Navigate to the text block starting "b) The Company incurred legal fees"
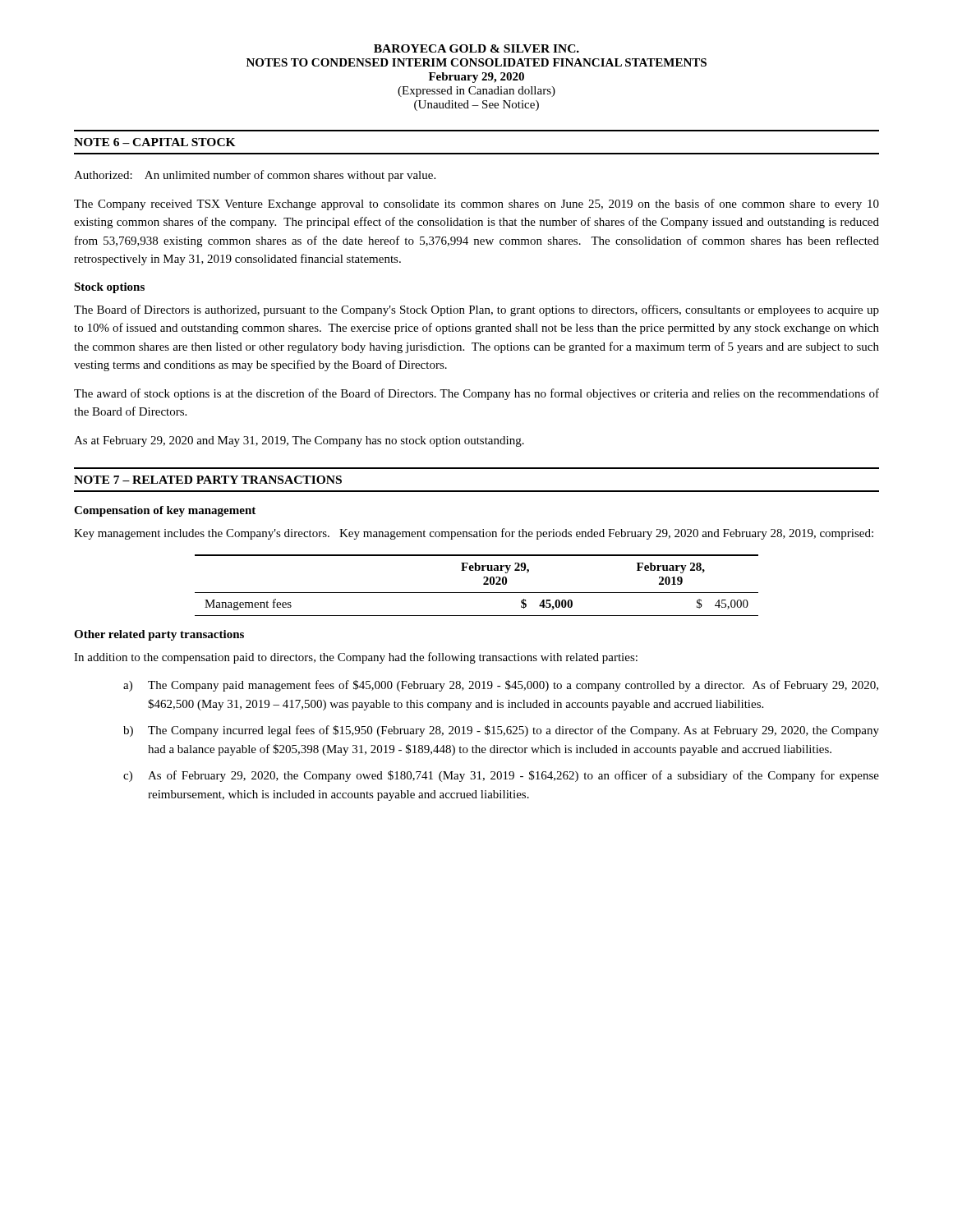The image size is (953, 1232). (501, 740)
